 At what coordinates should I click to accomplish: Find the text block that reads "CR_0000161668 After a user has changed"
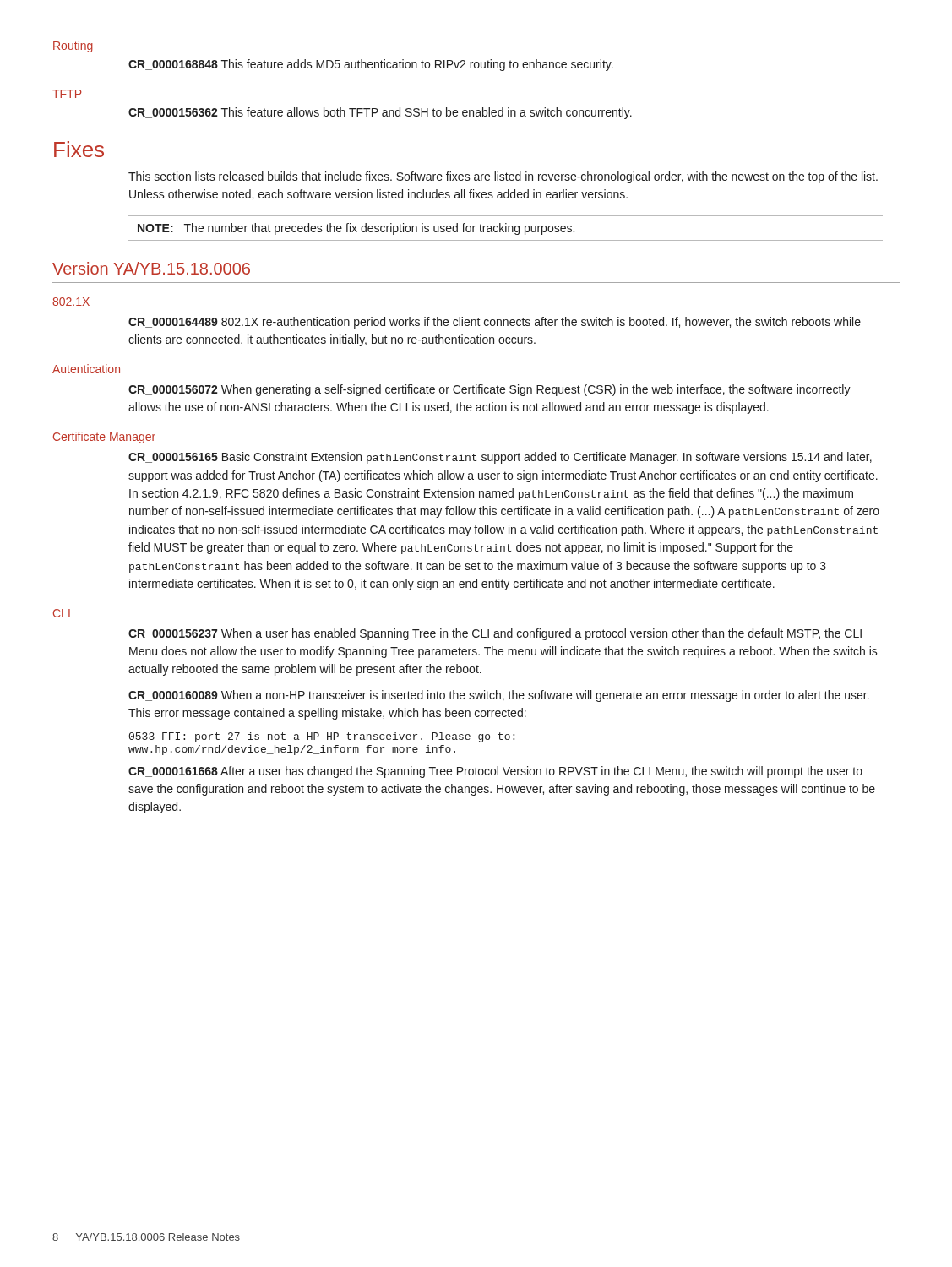502,789
